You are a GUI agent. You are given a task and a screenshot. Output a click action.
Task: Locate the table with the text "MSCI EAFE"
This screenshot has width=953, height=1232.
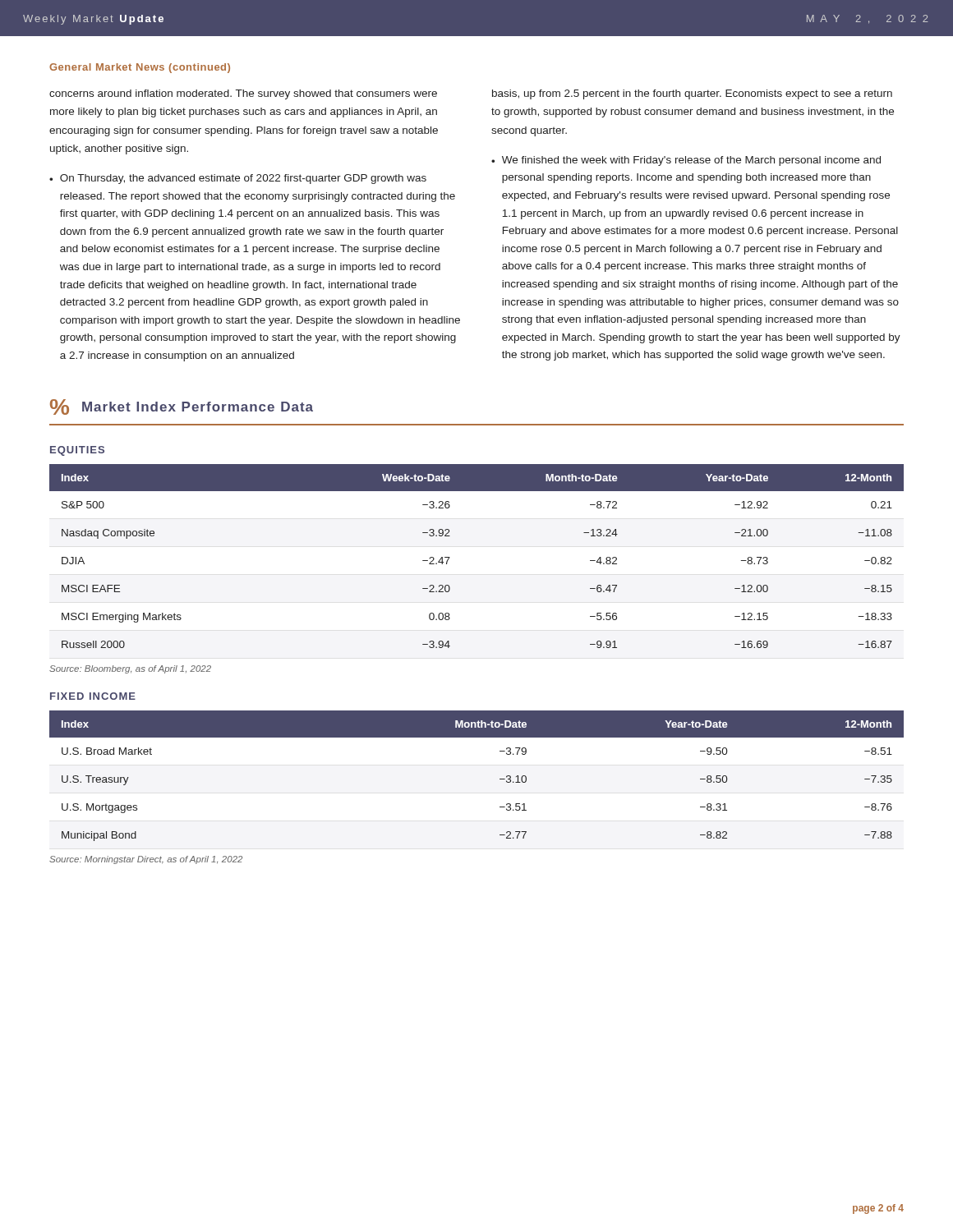tap(476, 561)
